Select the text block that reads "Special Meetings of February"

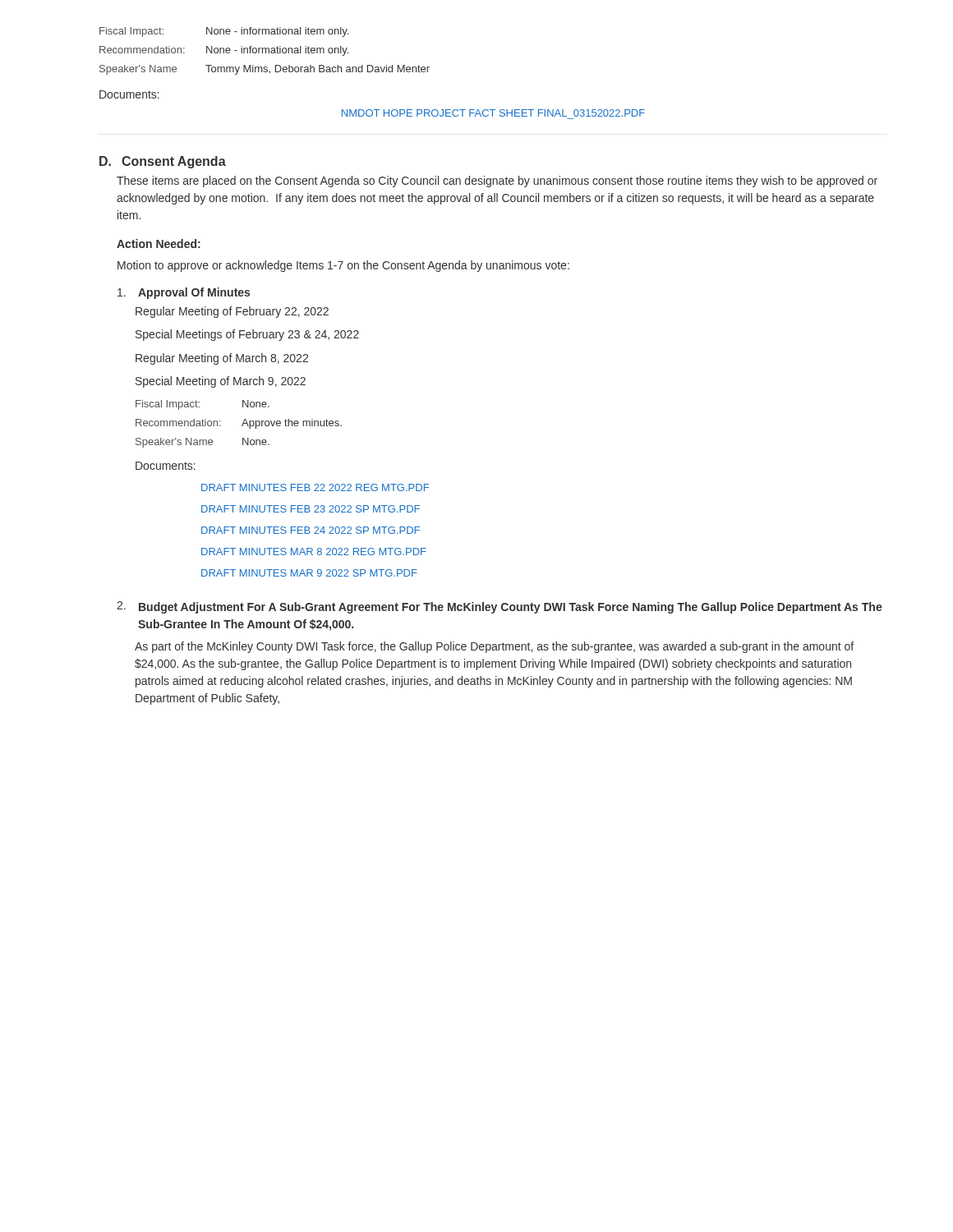(x=247, y=335)
